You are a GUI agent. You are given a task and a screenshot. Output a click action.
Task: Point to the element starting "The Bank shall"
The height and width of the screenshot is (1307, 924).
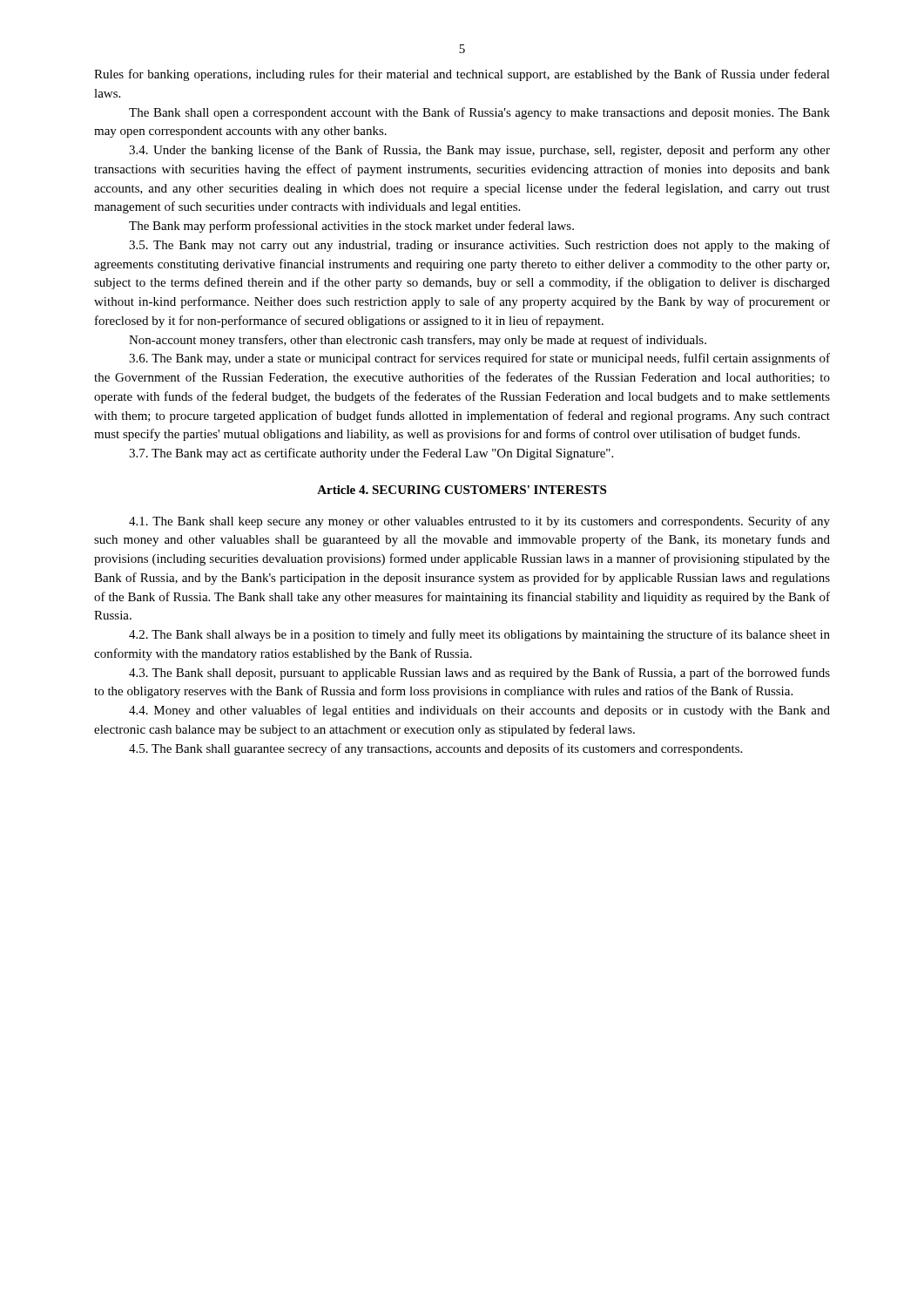tap(462, 121)
